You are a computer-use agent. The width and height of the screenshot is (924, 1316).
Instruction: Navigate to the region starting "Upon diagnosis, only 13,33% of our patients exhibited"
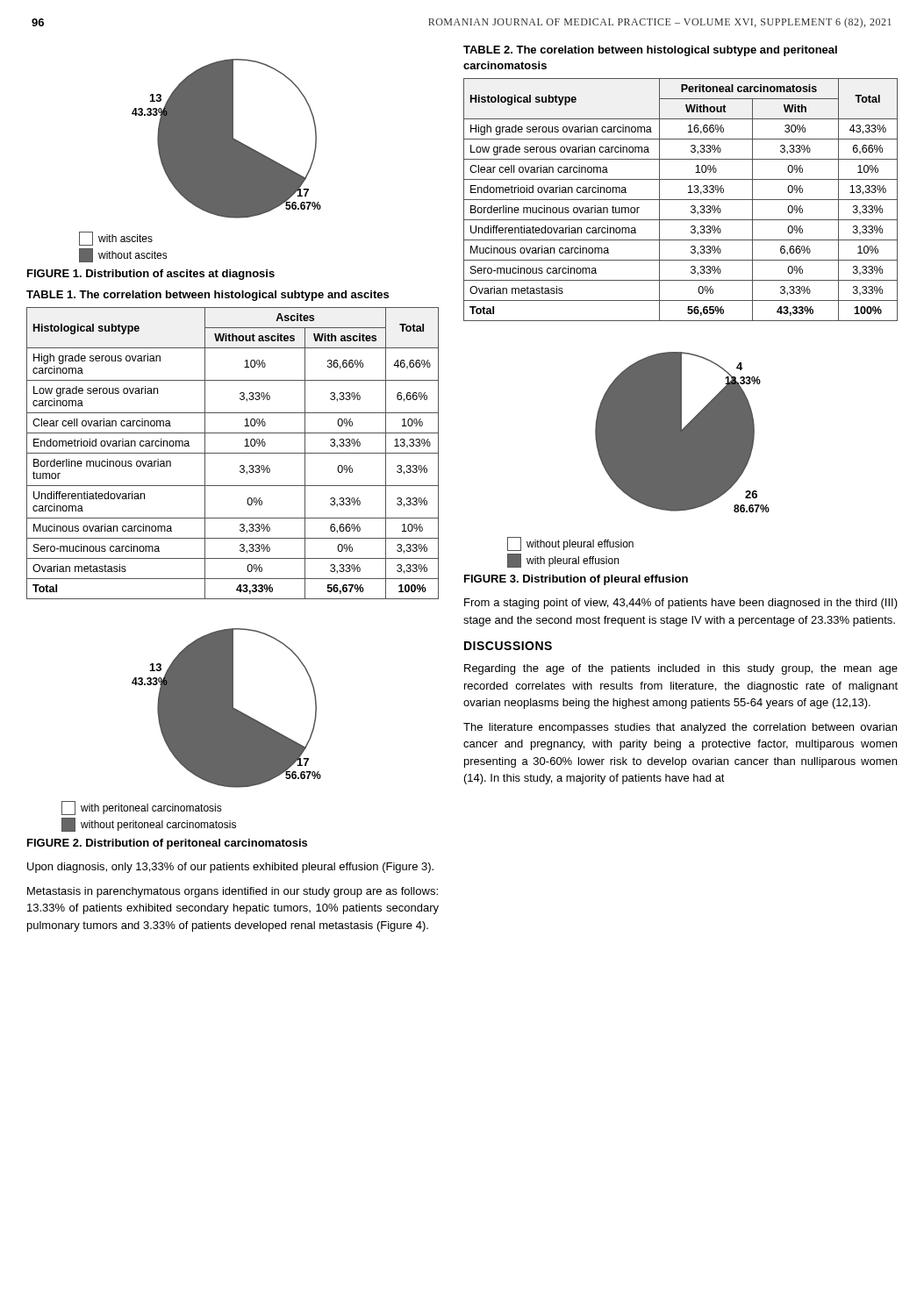230,867
